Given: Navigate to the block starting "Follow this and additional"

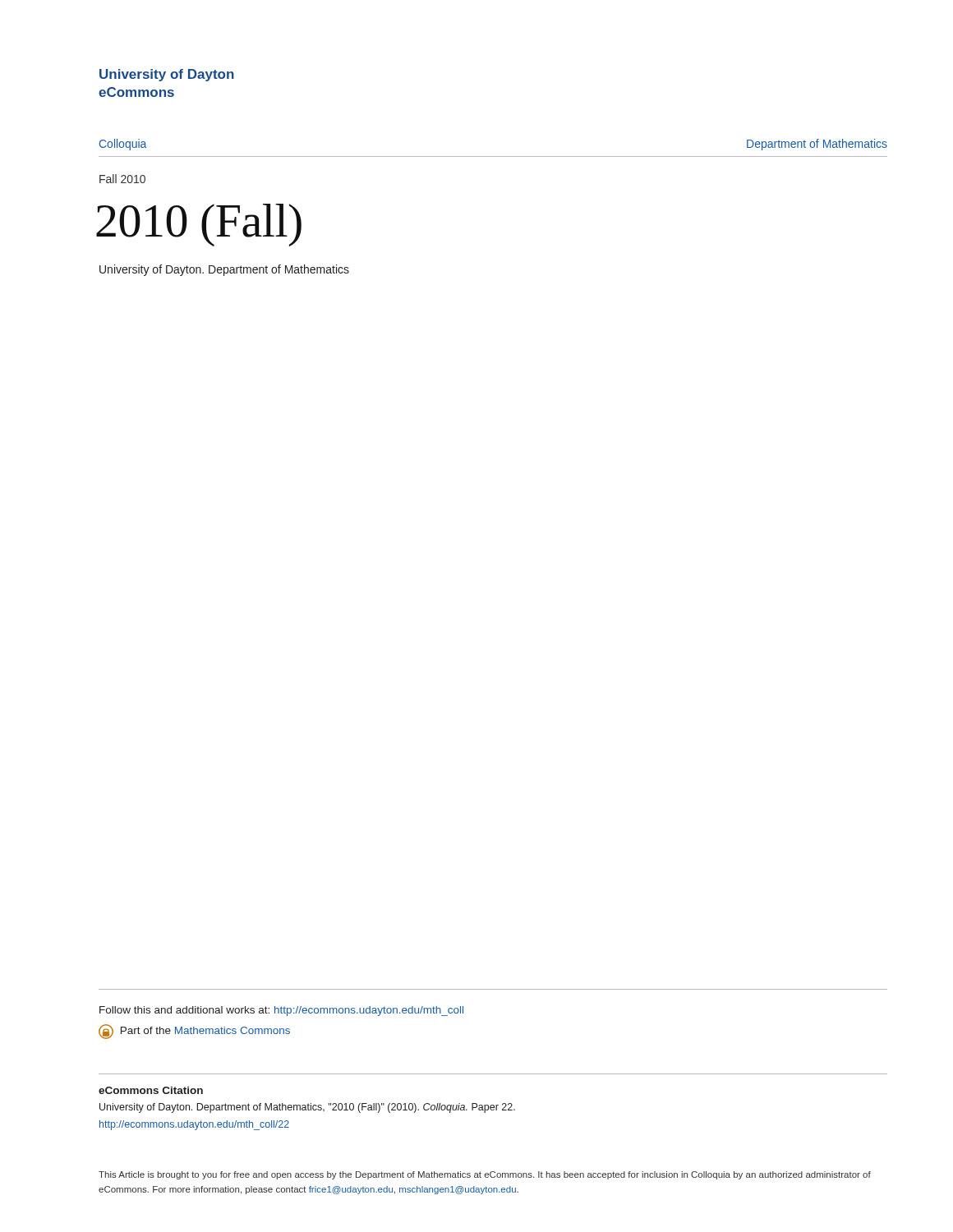Looking at the screenshot, I should coord(281,1011).
